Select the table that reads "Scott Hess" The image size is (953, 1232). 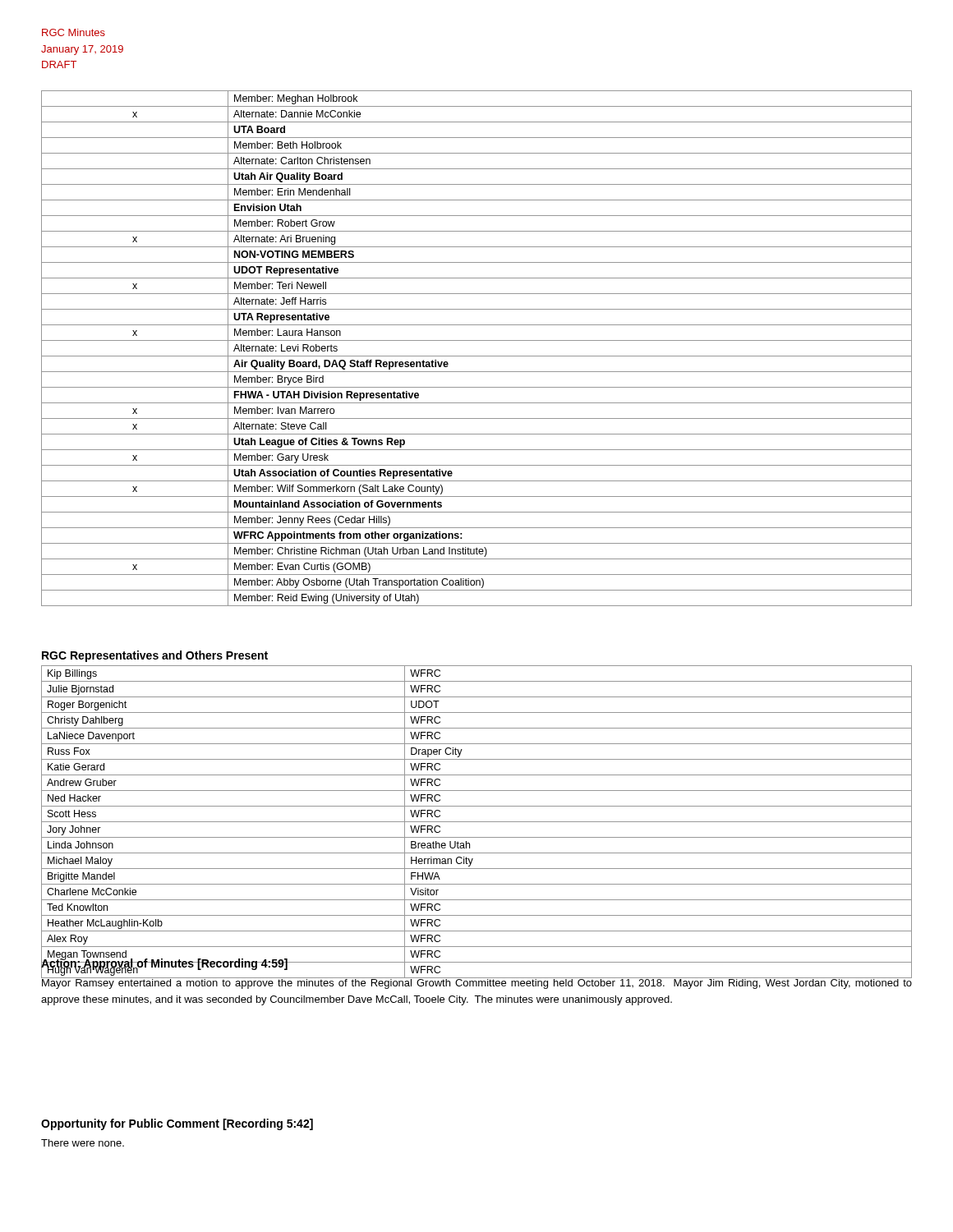point(476,822)
